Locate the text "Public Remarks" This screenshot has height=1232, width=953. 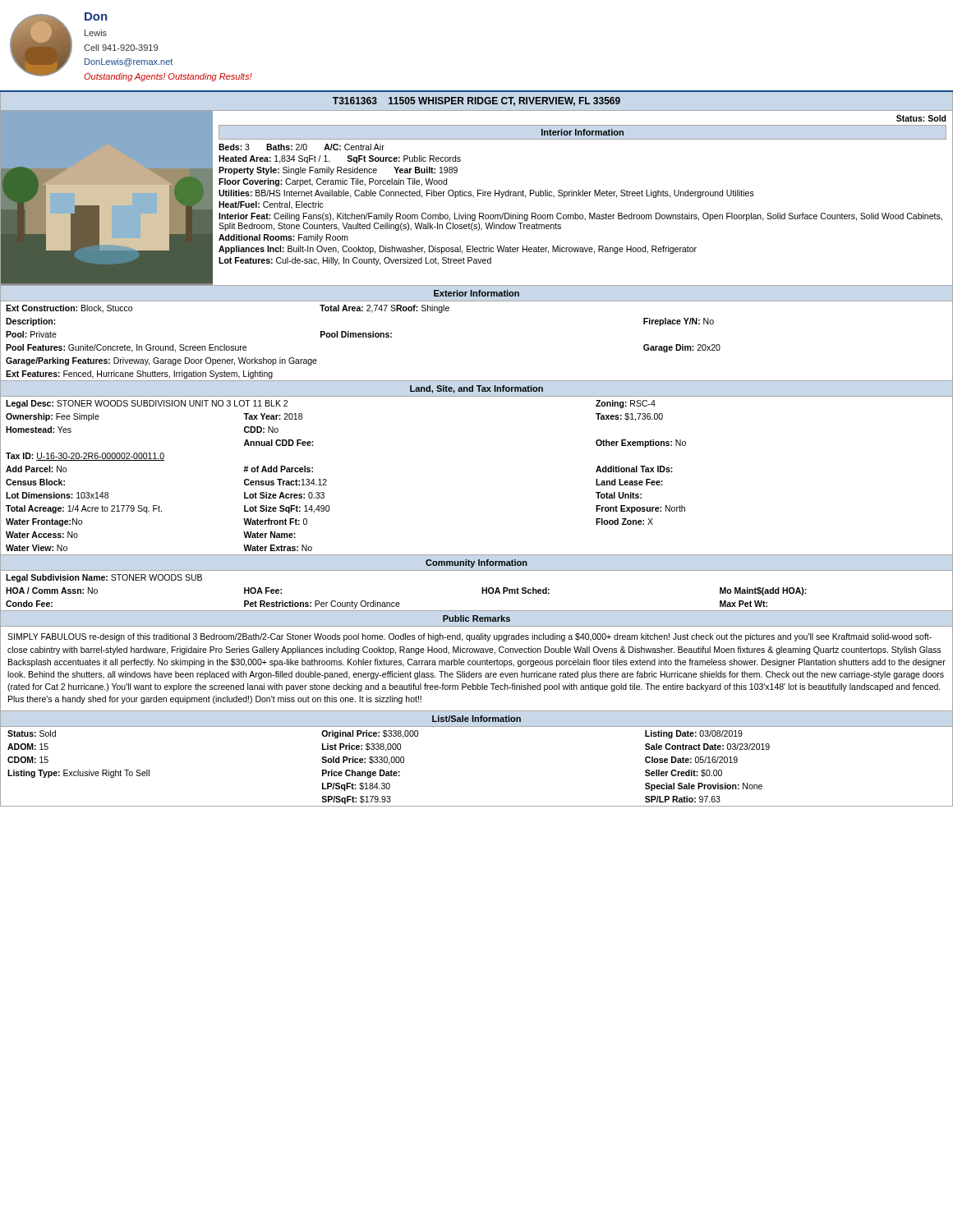click(x=476, y=619)
